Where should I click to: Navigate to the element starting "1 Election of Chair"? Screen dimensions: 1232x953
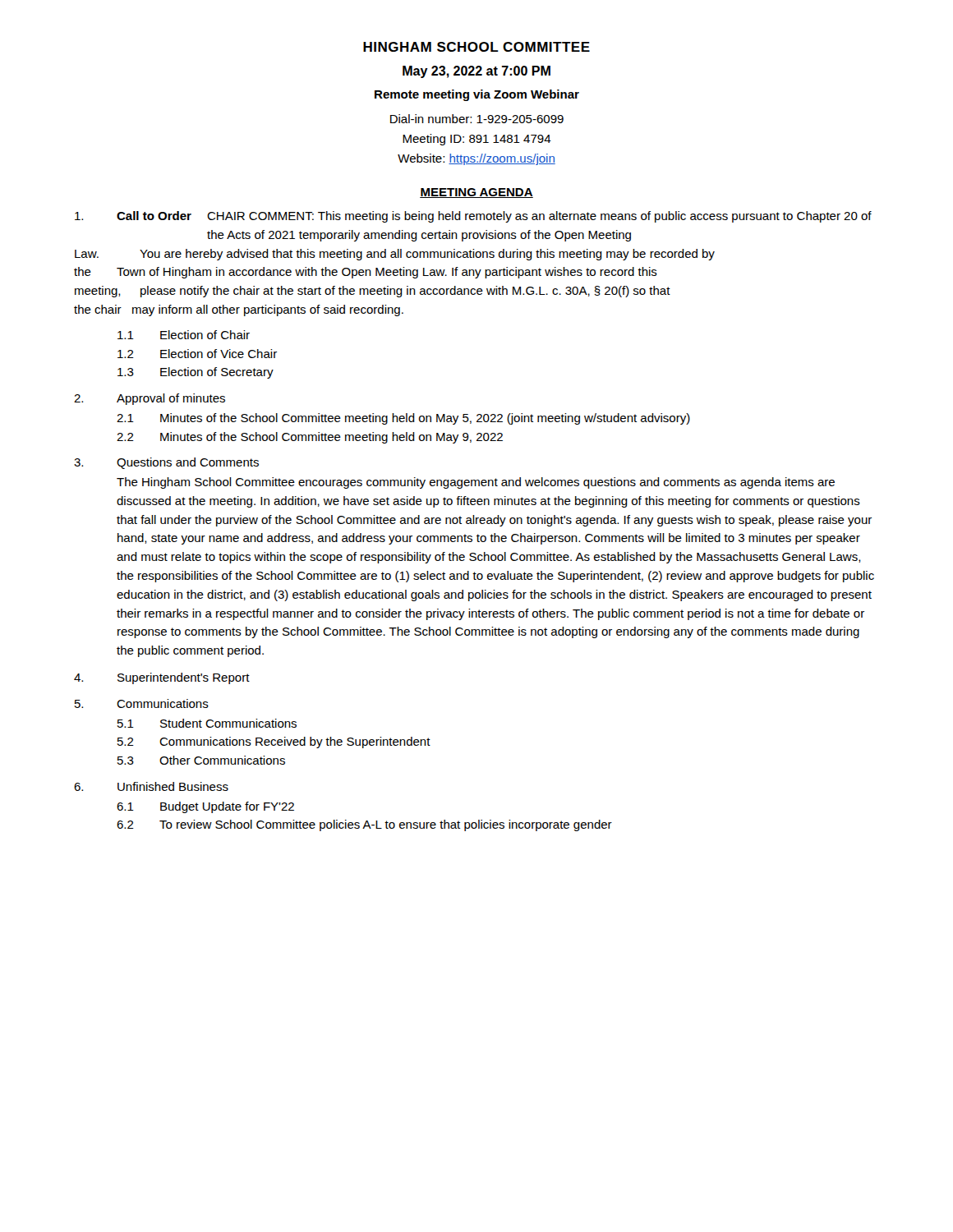pyautogui.click(x=184, y=335)
